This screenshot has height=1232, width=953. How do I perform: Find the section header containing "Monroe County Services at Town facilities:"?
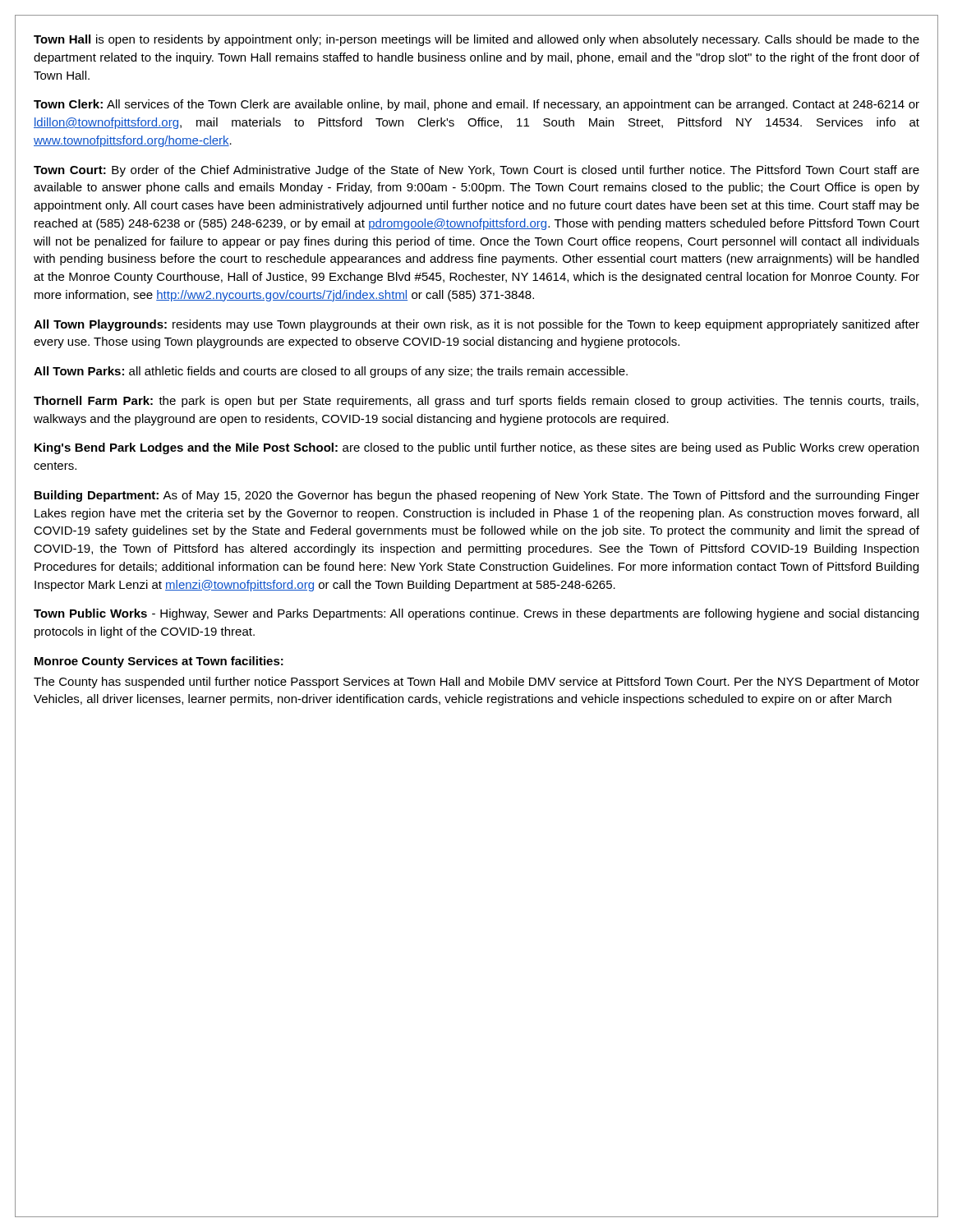159,661
